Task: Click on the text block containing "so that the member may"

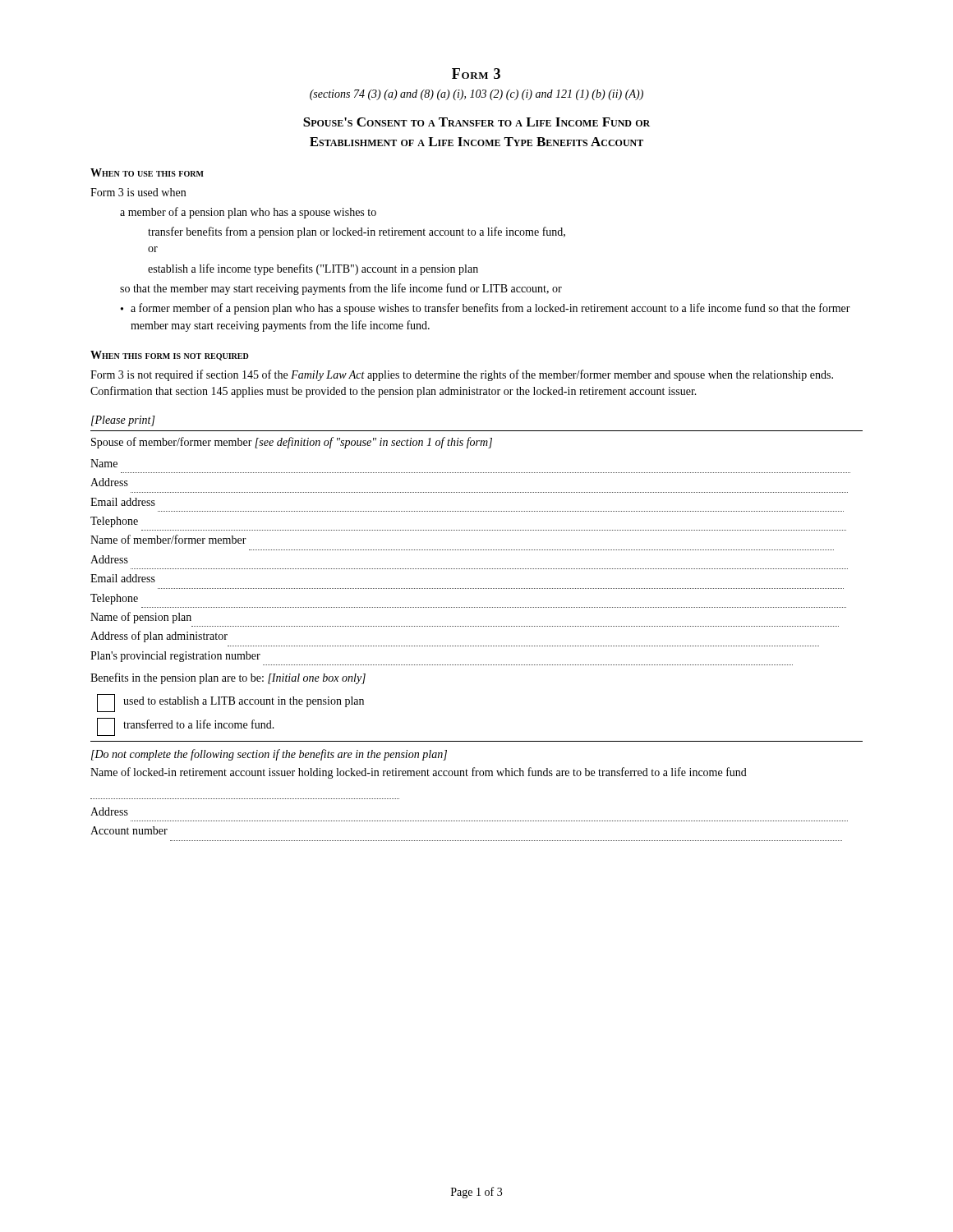Action: point(341,289)
